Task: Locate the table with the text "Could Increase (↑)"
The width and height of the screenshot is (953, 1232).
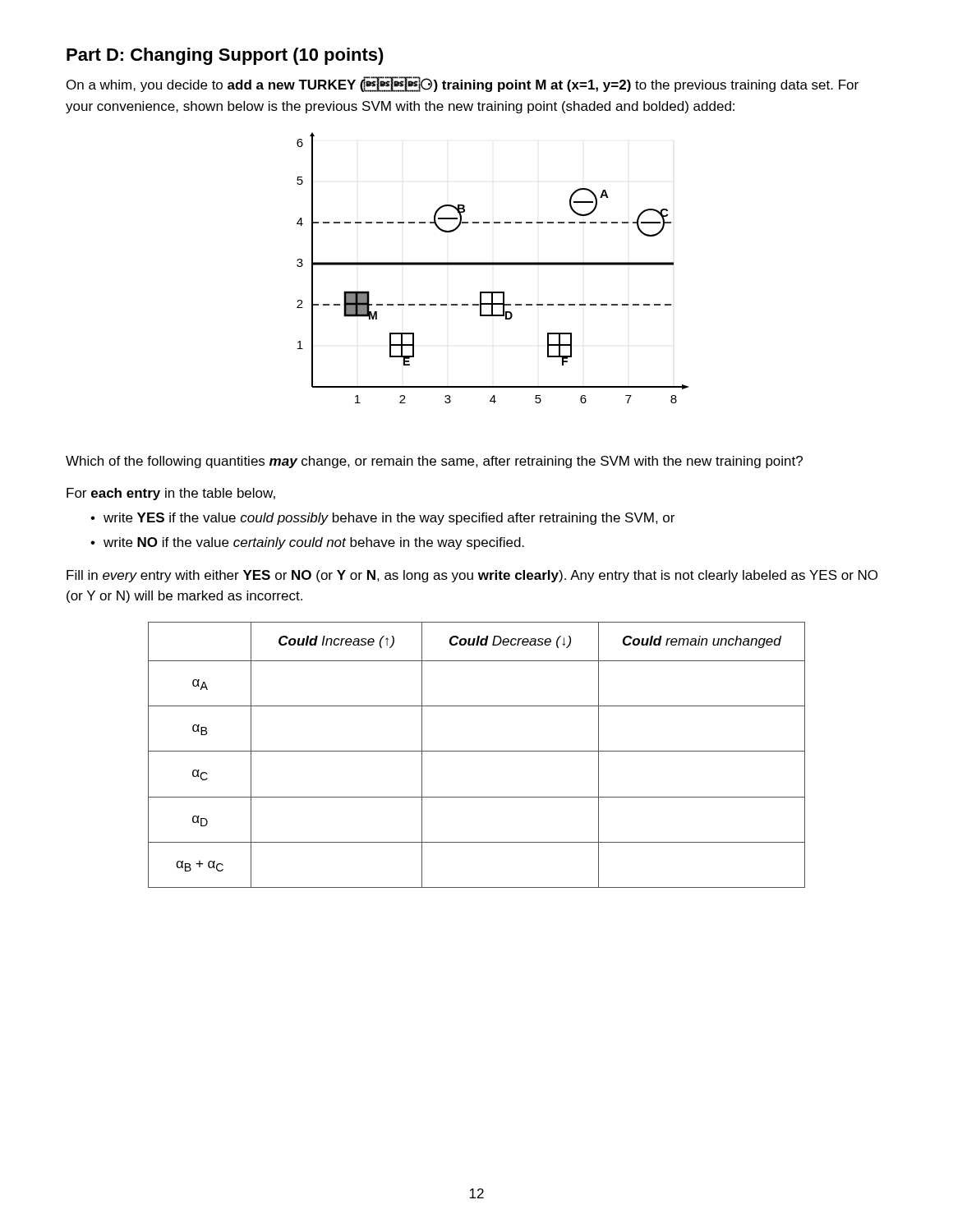Action: coord(476,755)
